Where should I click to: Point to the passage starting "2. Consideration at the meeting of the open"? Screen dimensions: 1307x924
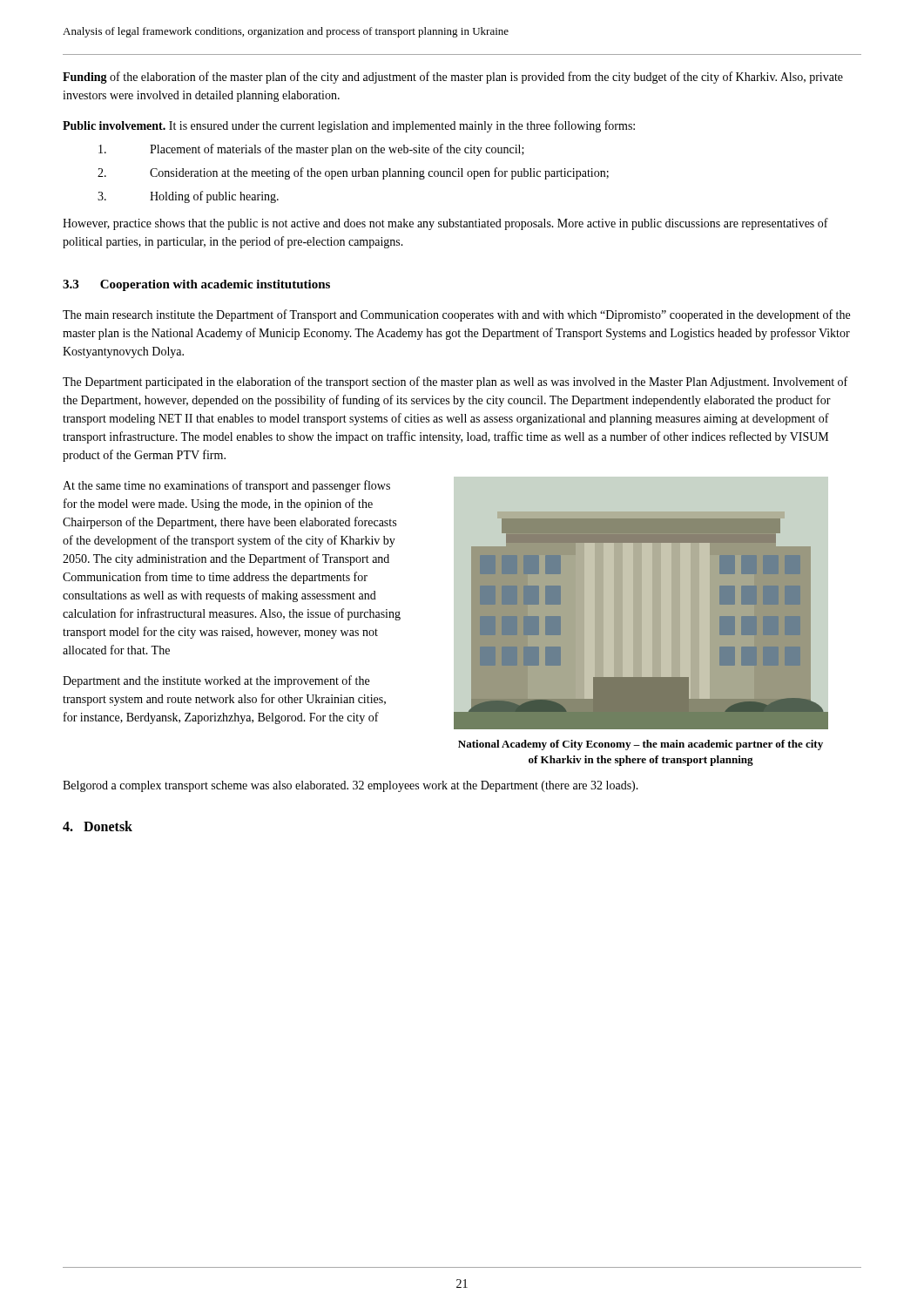[336, 173]
